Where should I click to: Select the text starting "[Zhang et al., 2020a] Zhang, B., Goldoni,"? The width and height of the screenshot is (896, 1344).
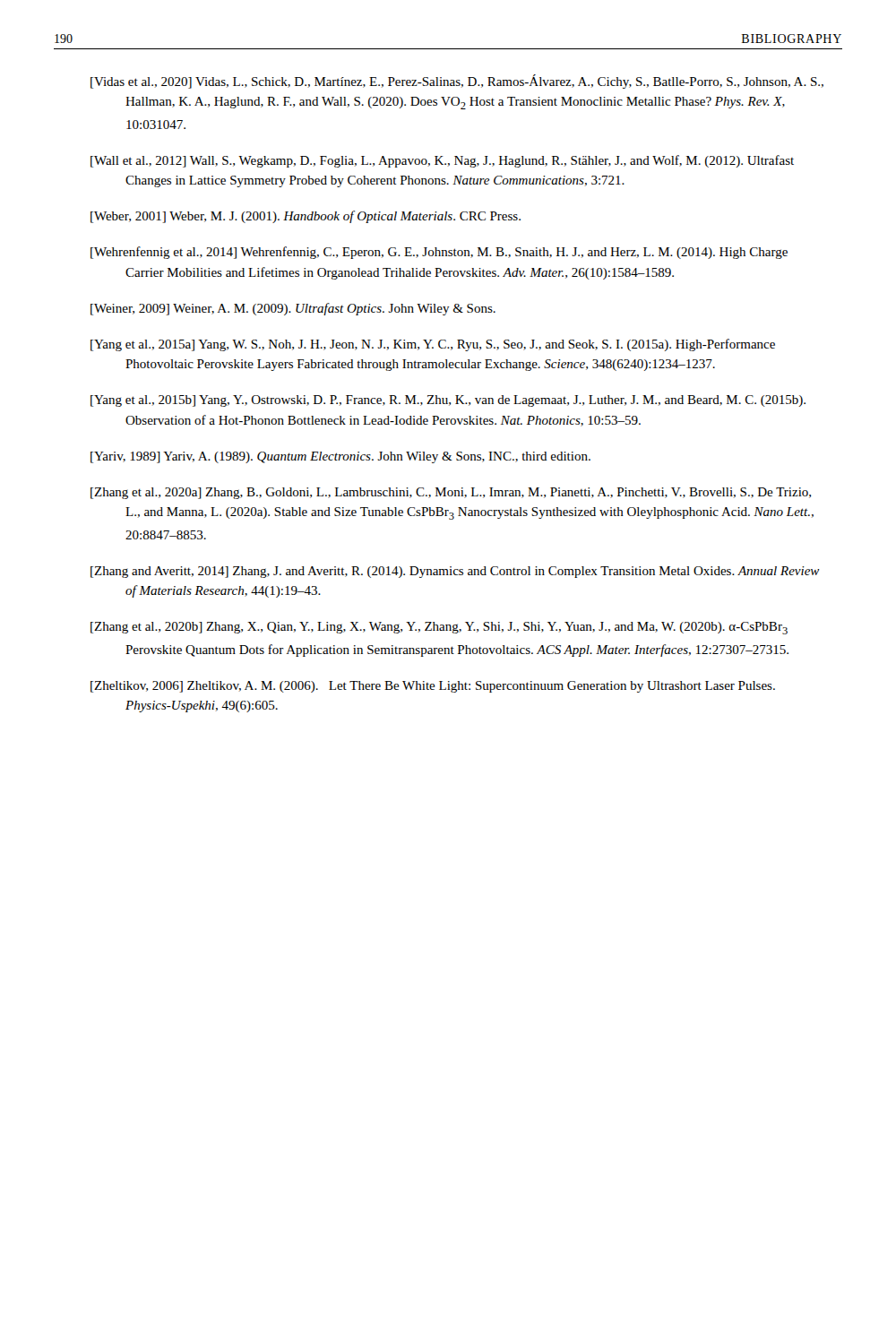coord(452,513)
